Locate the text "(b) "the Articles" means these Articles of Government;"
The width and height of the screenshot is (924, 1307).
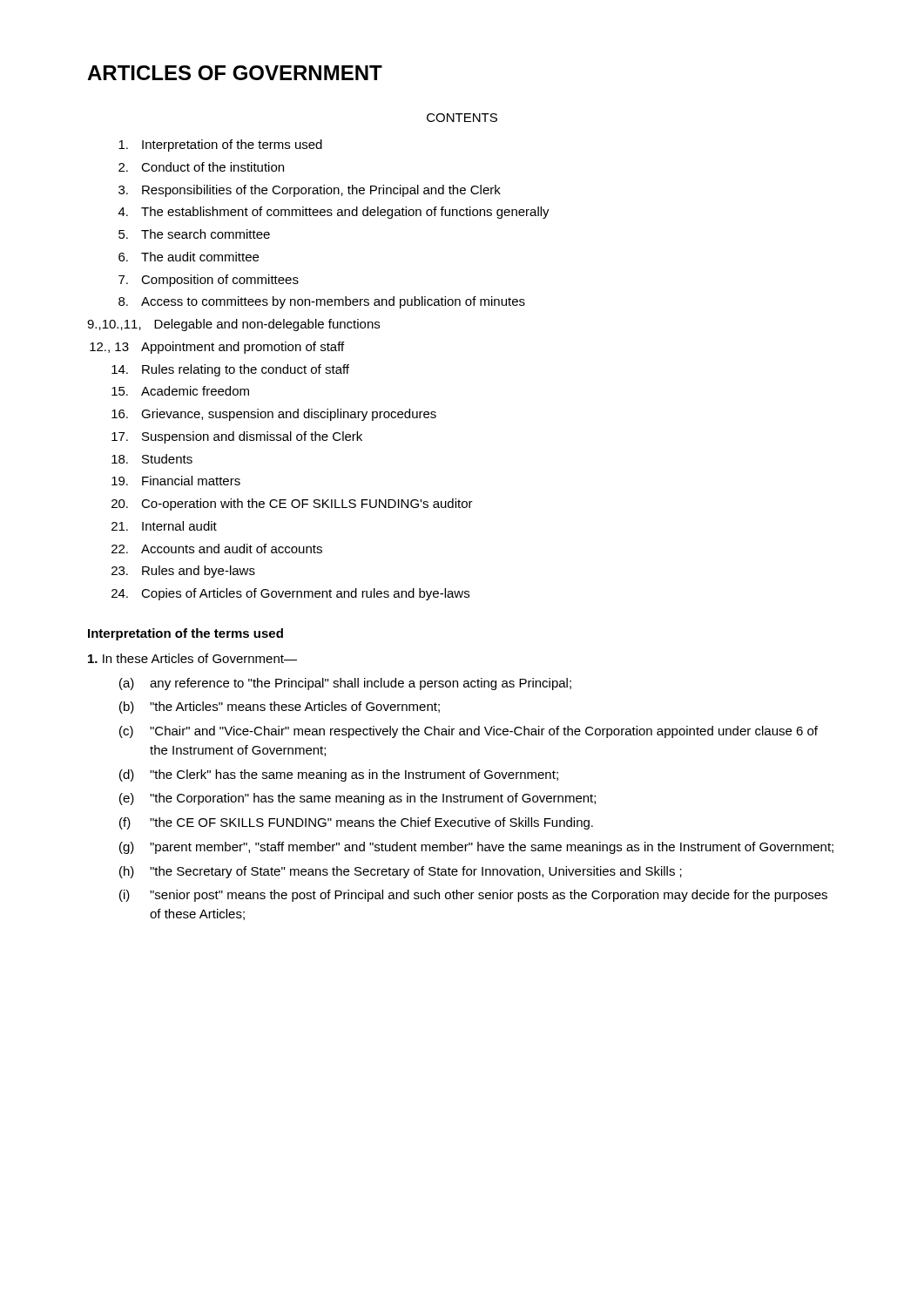tap(280, 708)
